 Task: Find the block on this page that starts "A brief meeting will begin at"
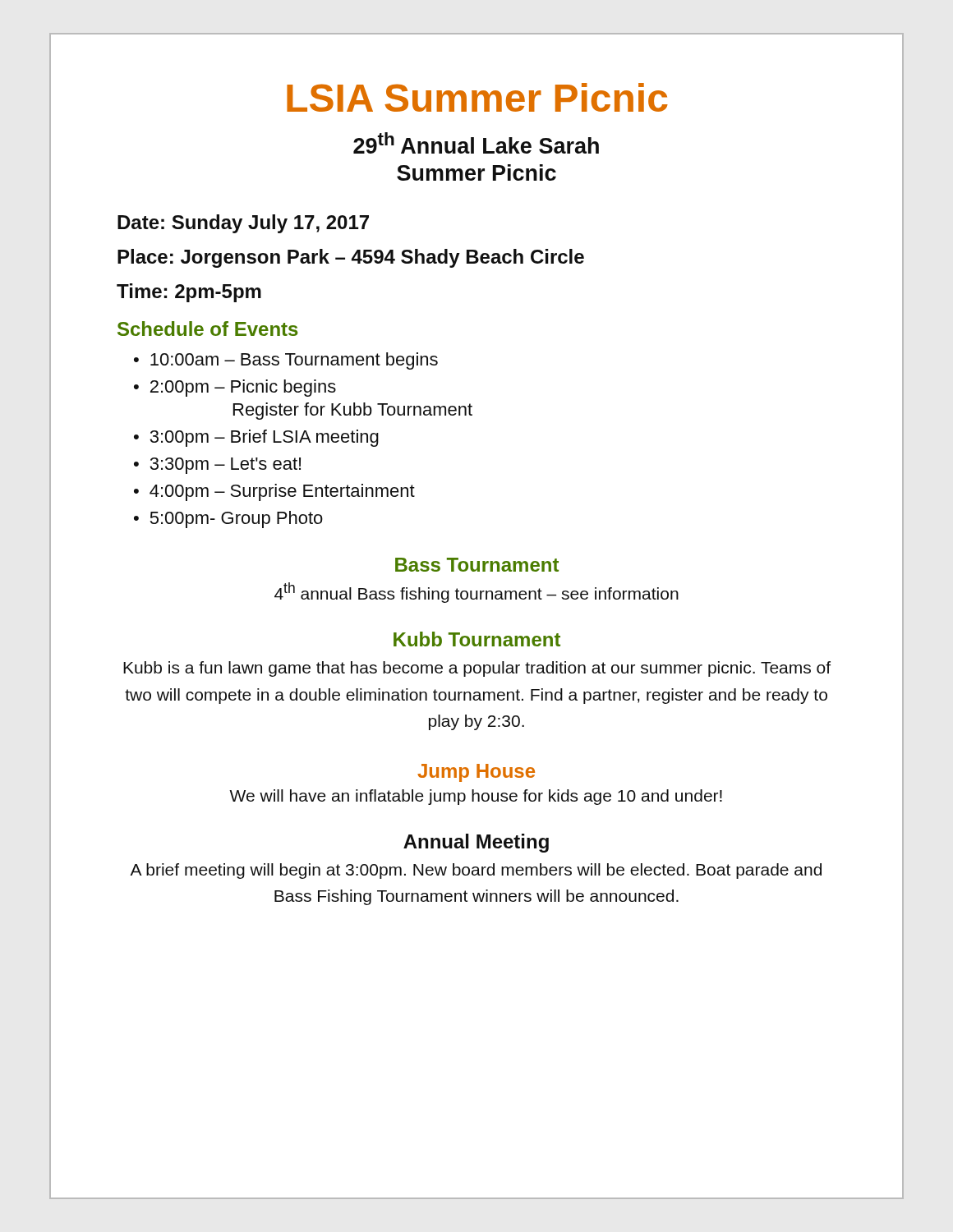(x=476, y=882)
